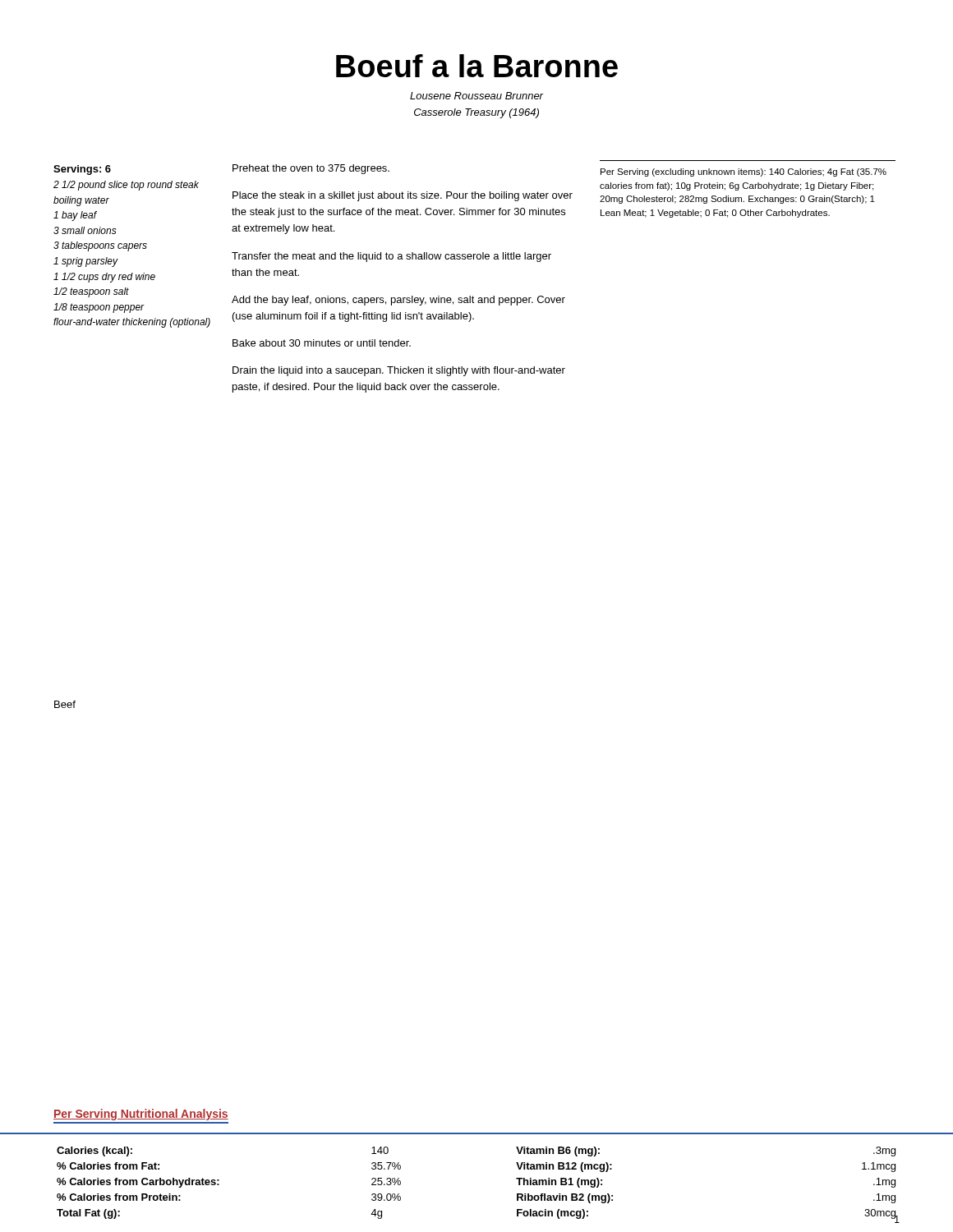
Task: Locate the block of text that opens with "Transfer the meat and the liquid to a"
Action: click(391, 264)
